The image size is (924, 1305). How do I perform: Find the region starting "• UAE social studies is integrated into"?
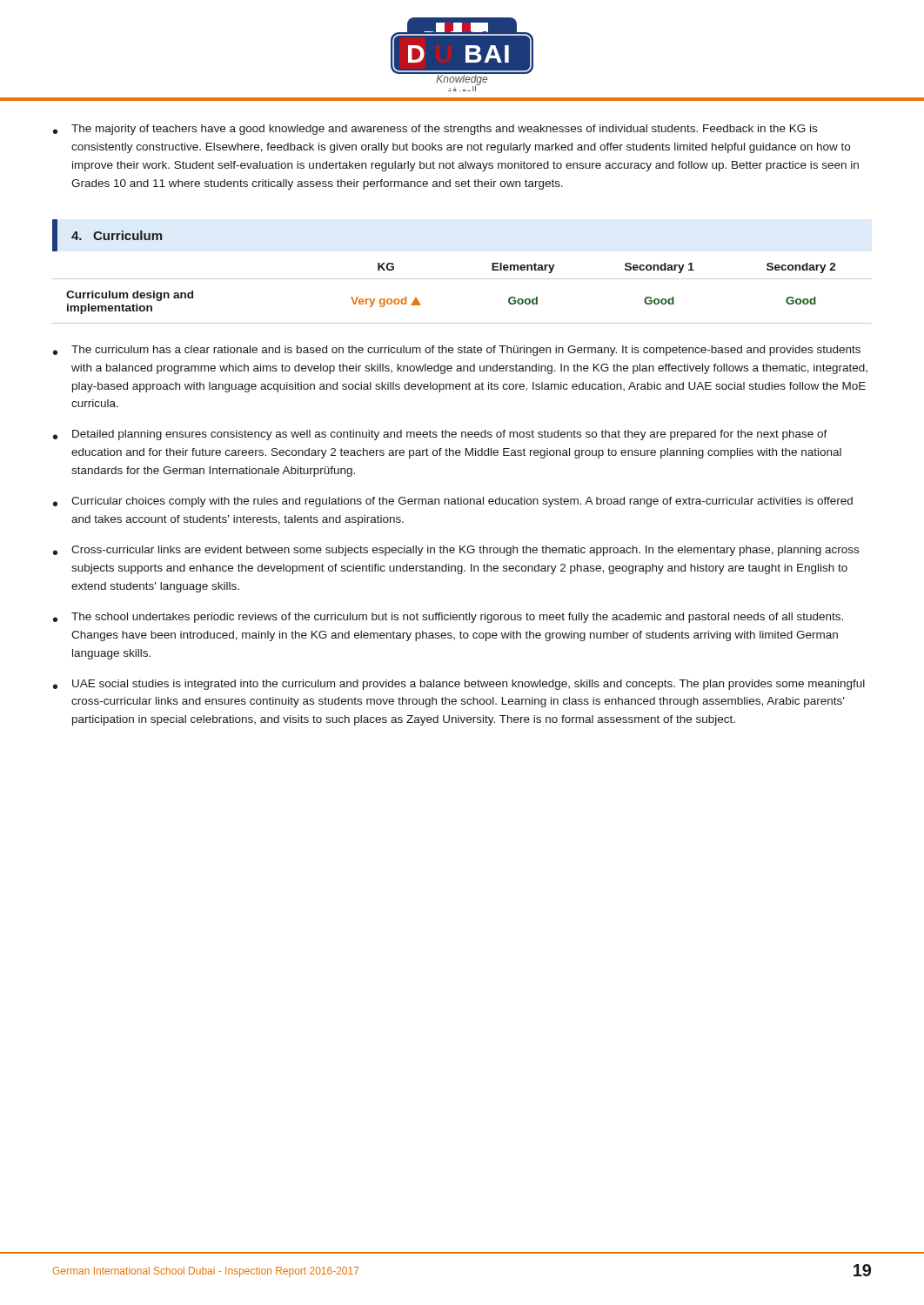[462, 702]
